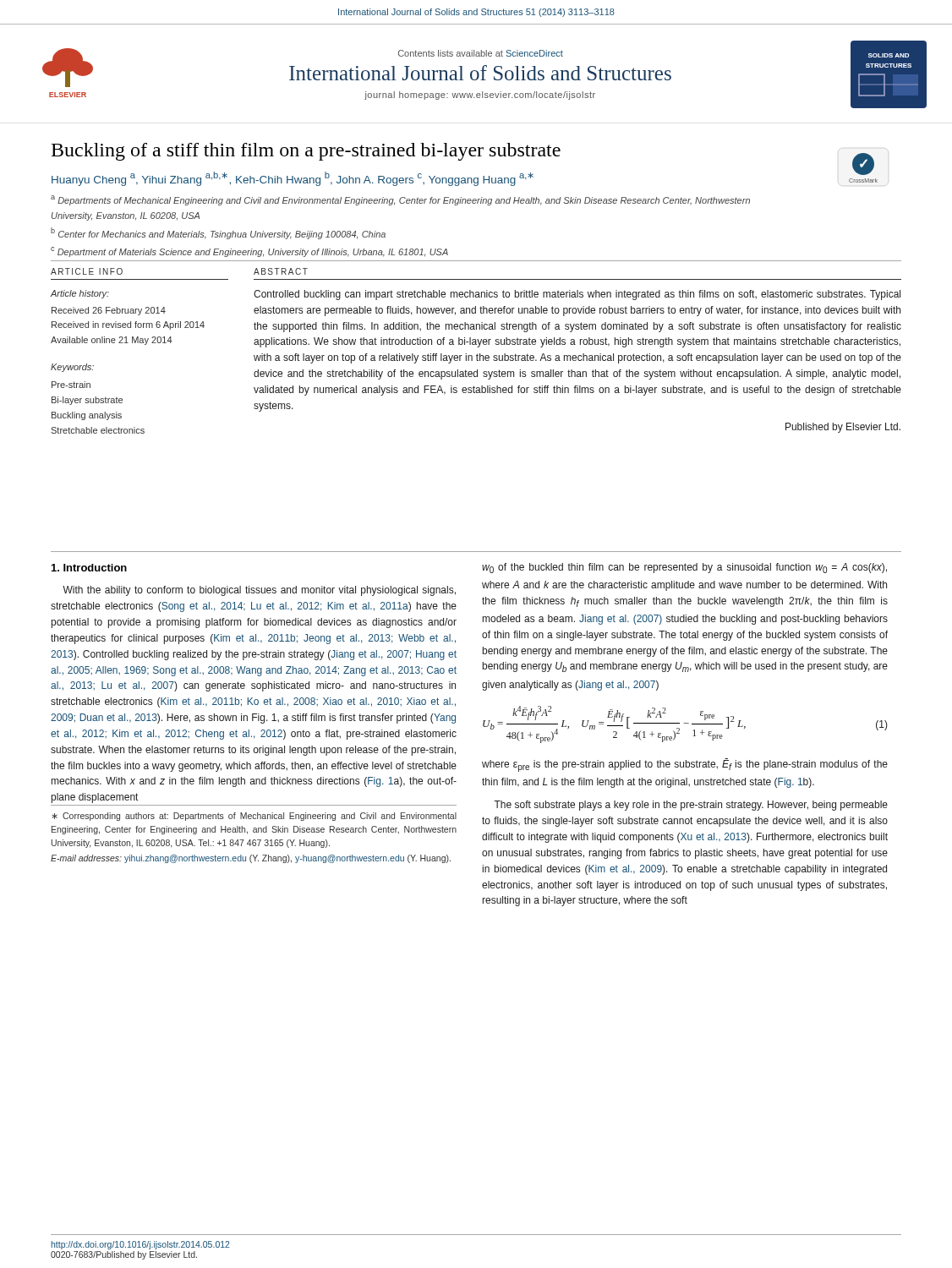Find the text starting "where εpre is the pre-strain"

tap(685, 773)
